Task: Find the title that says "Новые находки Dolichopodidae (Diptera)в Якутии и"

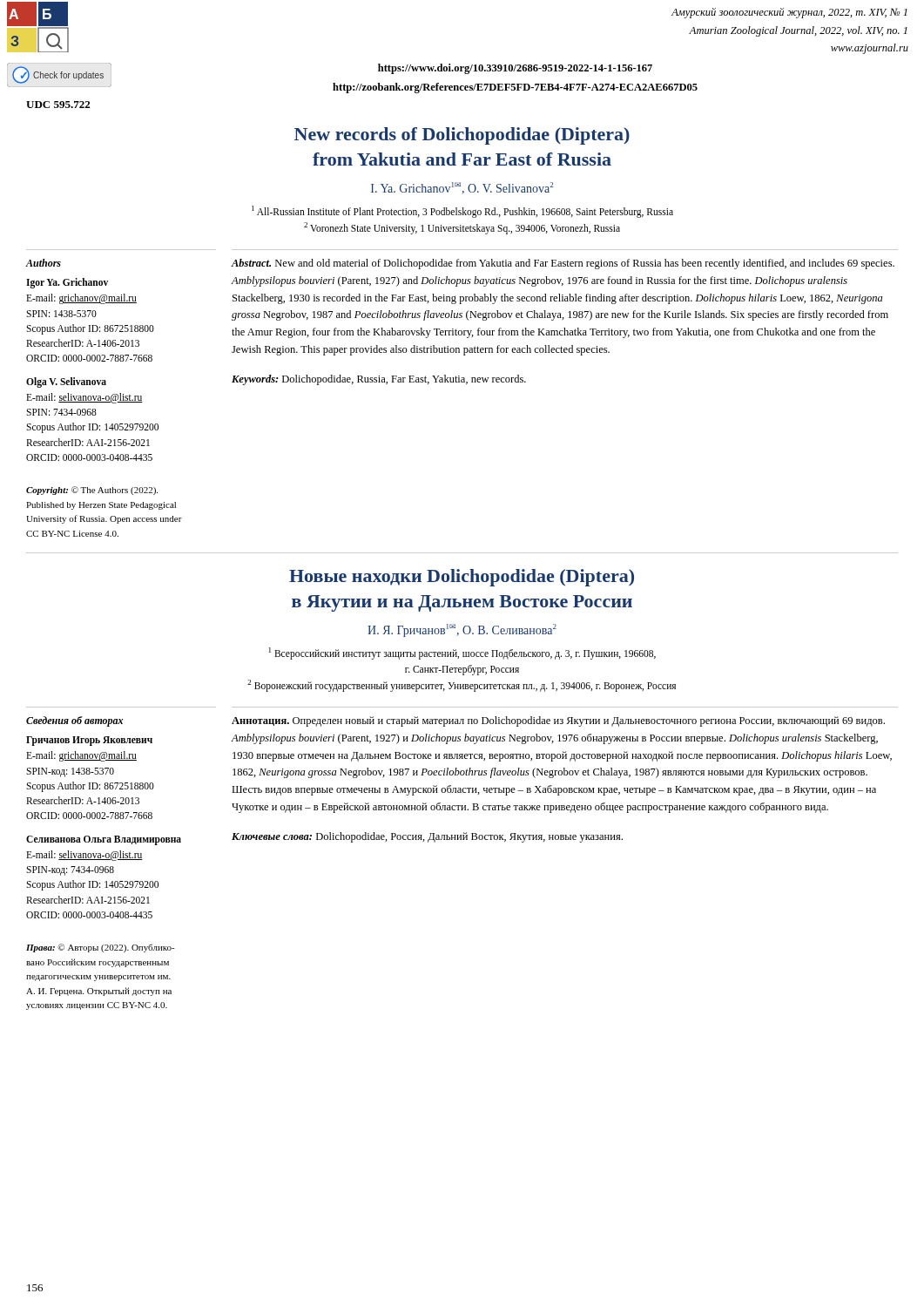Action: [462, 588]
